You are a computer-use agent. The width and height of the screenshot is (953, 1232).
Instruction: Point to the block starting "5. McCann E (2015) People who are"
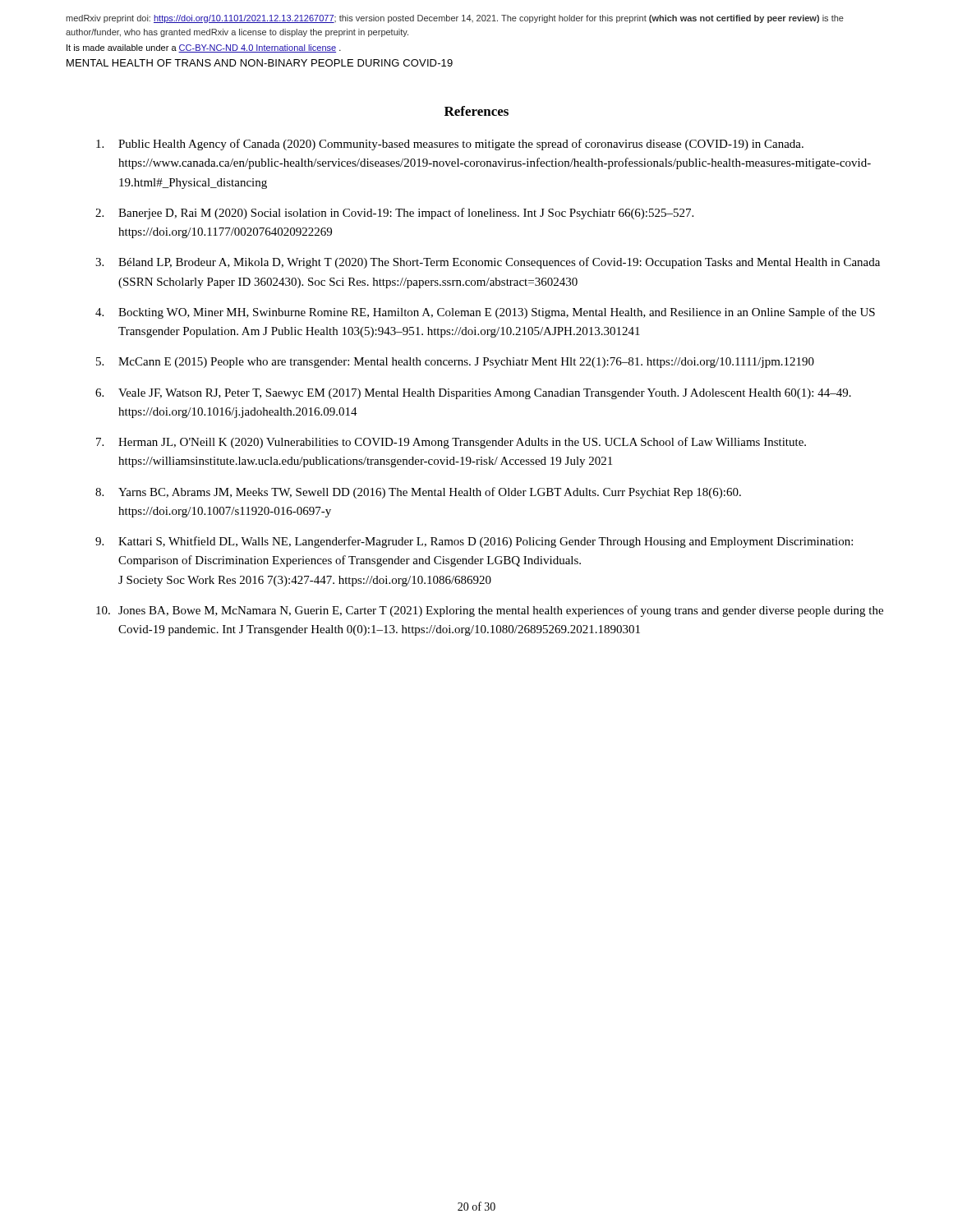(x=491, y=362)
